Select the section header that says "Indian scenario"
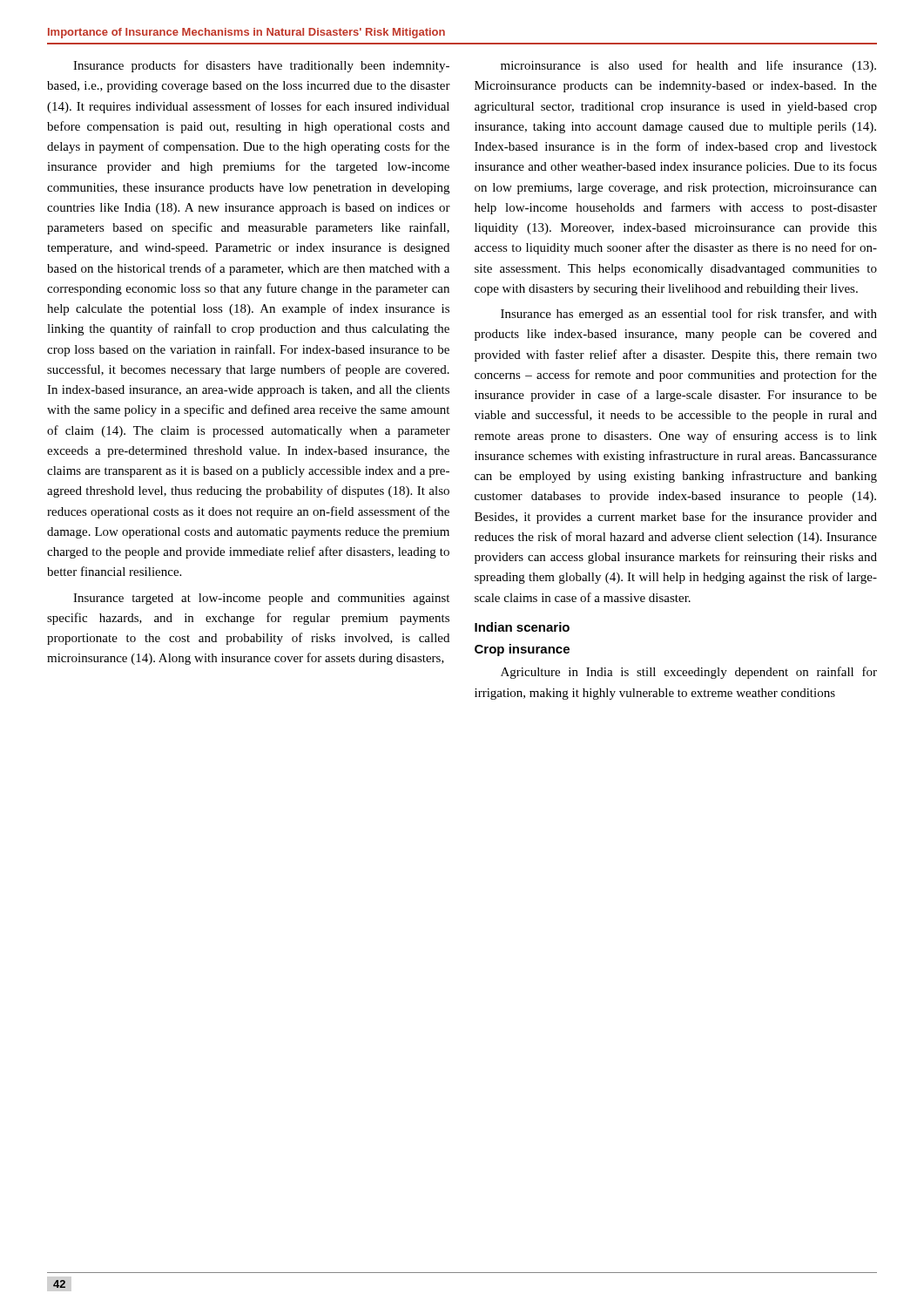The image size is (924, 1307). (x=522, y=627)
